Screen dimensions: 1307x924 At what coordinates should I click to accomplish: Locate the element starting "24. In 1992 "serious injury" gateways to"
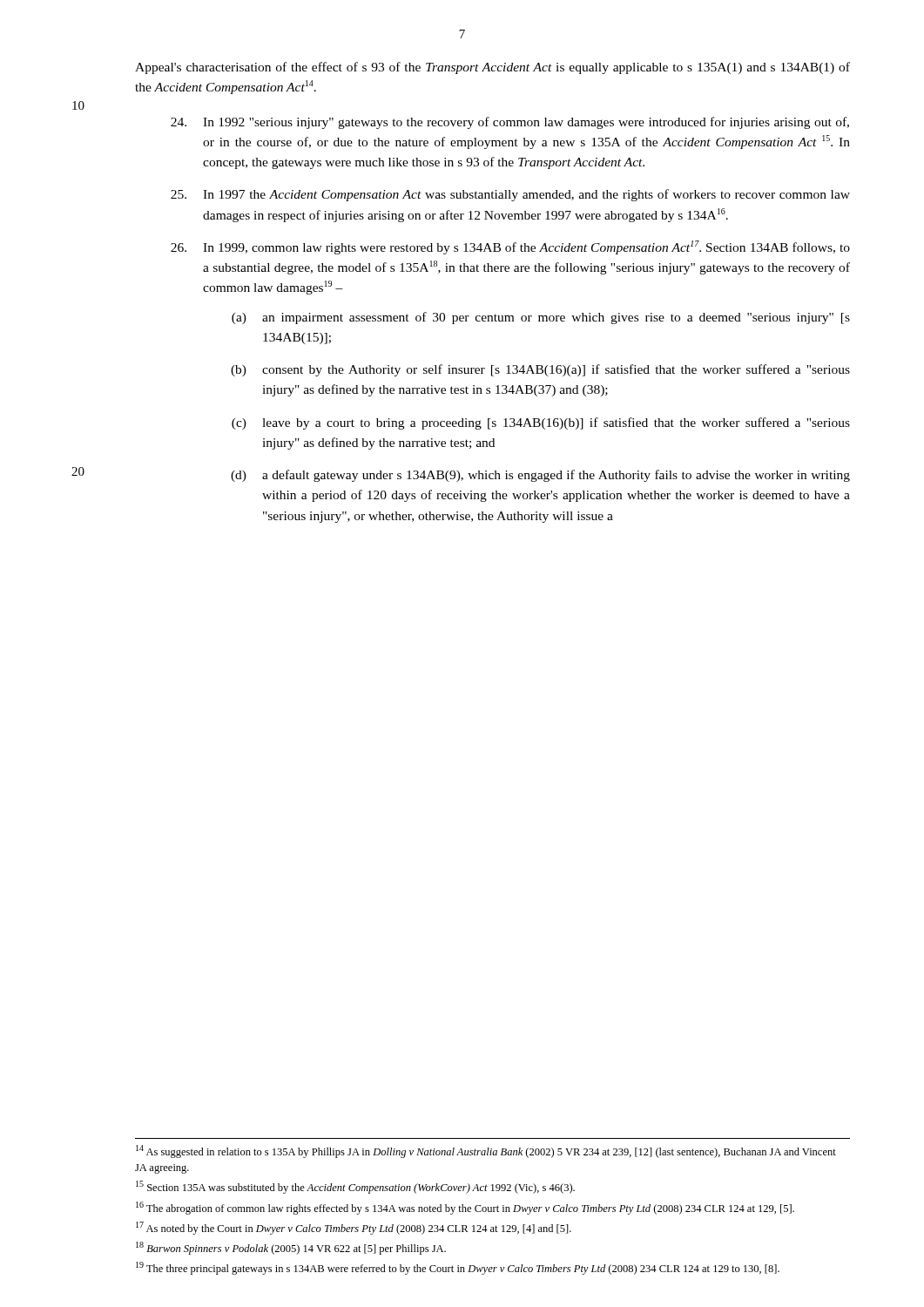pos(492,141)
